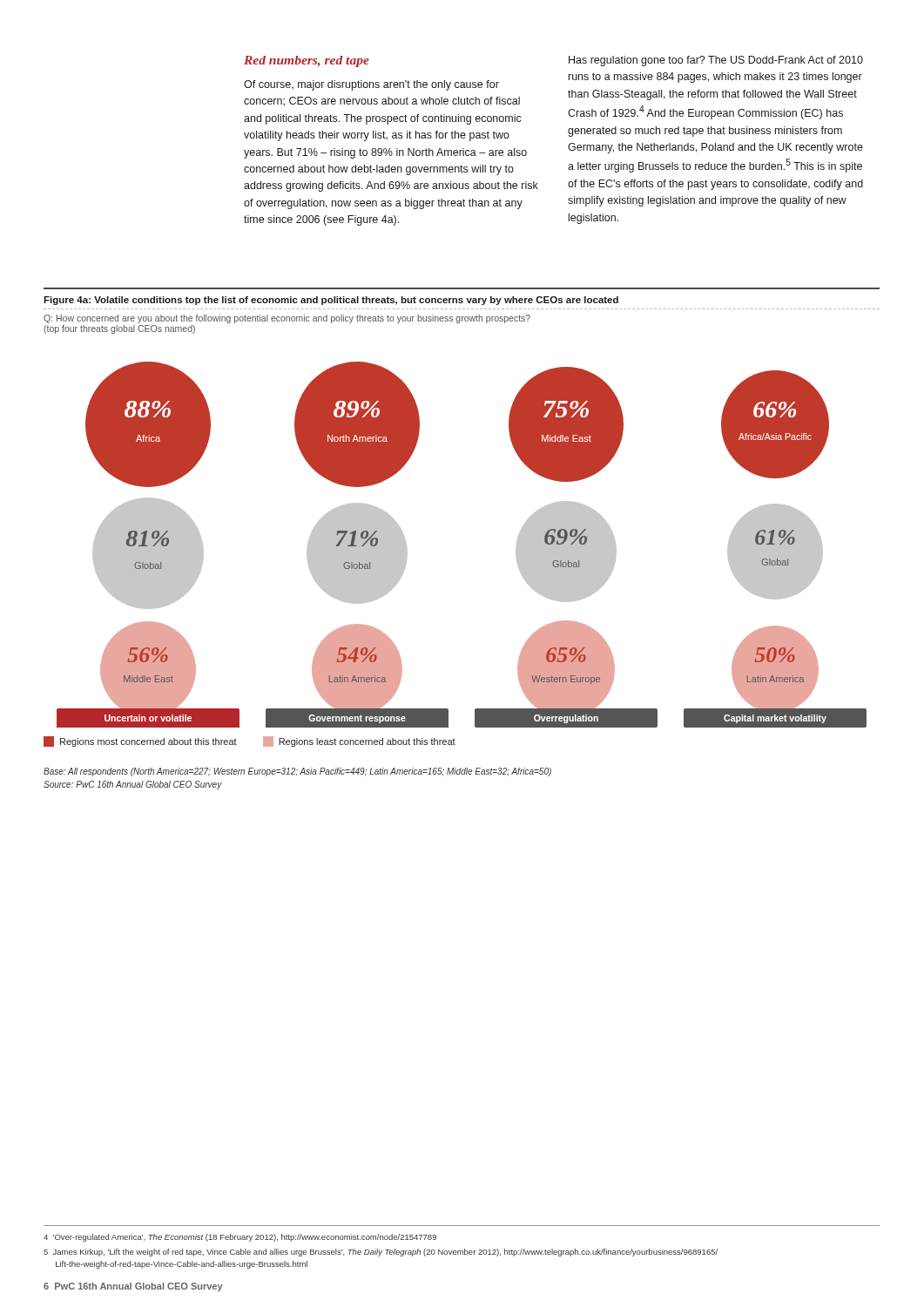Screen dimensions: 1307x924
Task: Navigate to the region starting "Regions least concerned"
Action: [x=359, y=741]
